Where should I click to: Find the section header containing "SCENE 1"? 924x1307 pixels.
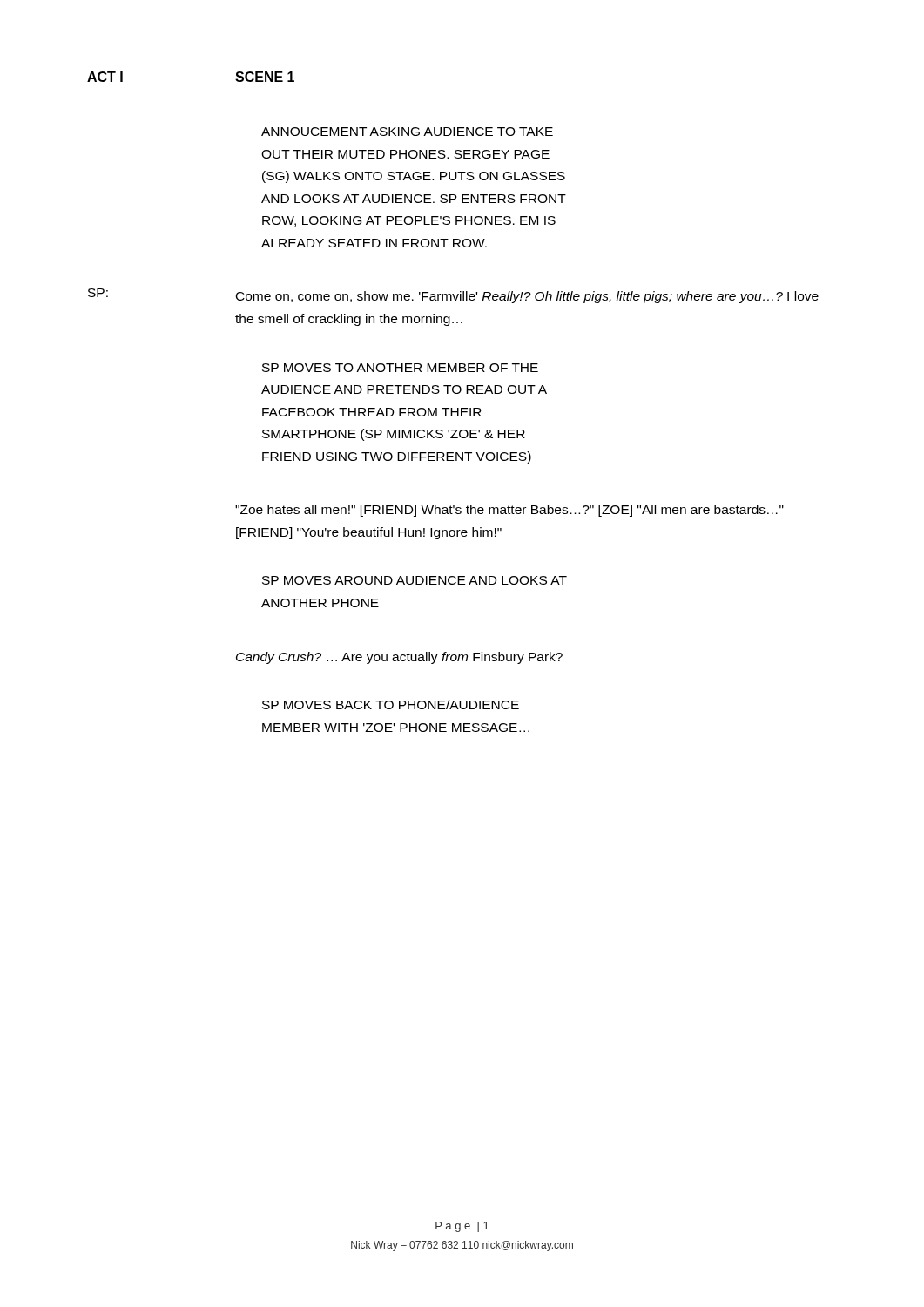[265, 77]
